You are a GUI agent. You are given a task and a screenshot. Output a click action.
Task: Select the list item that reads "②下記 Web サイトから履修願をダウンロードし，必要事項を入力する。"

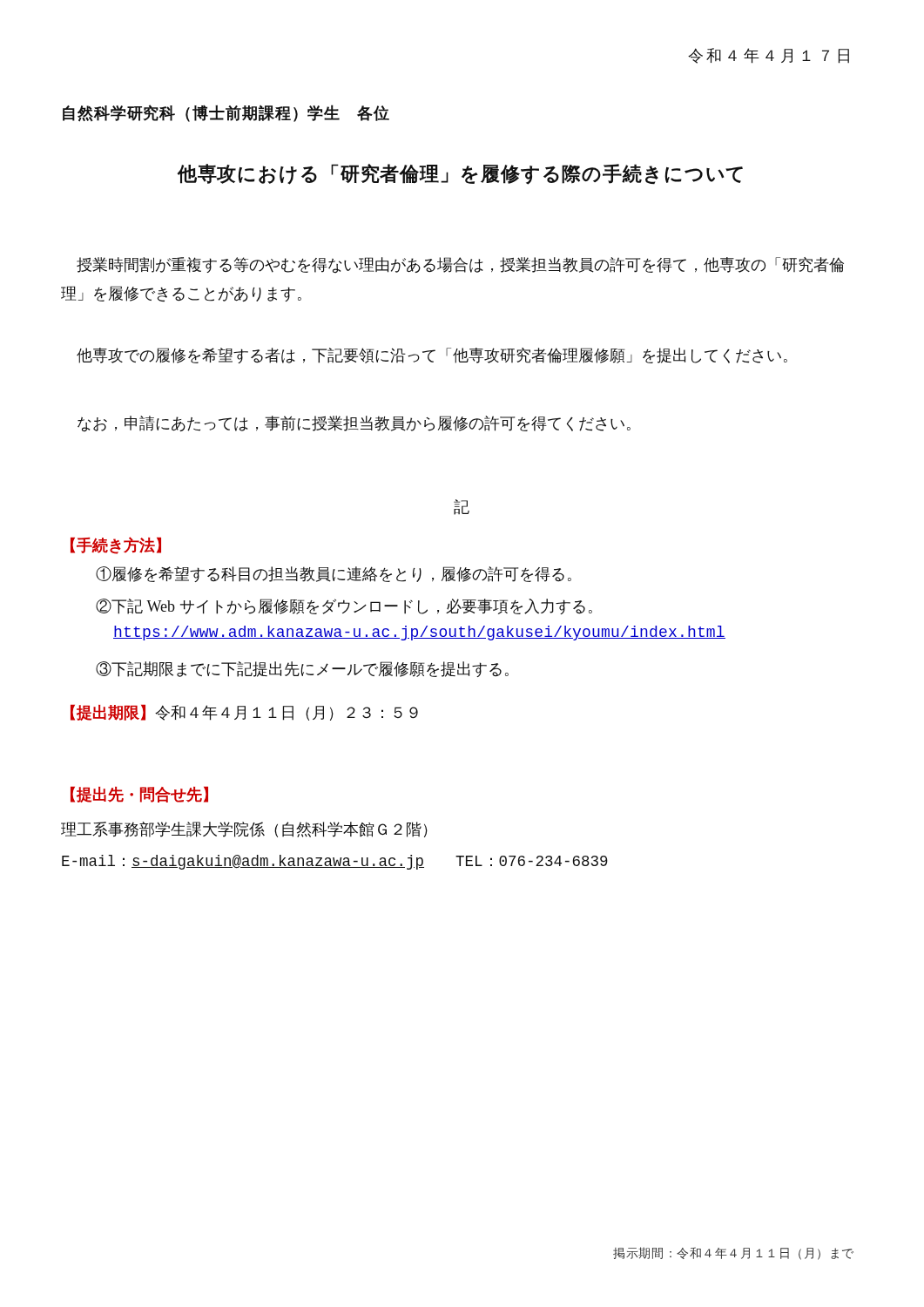(x=349, y=606)
